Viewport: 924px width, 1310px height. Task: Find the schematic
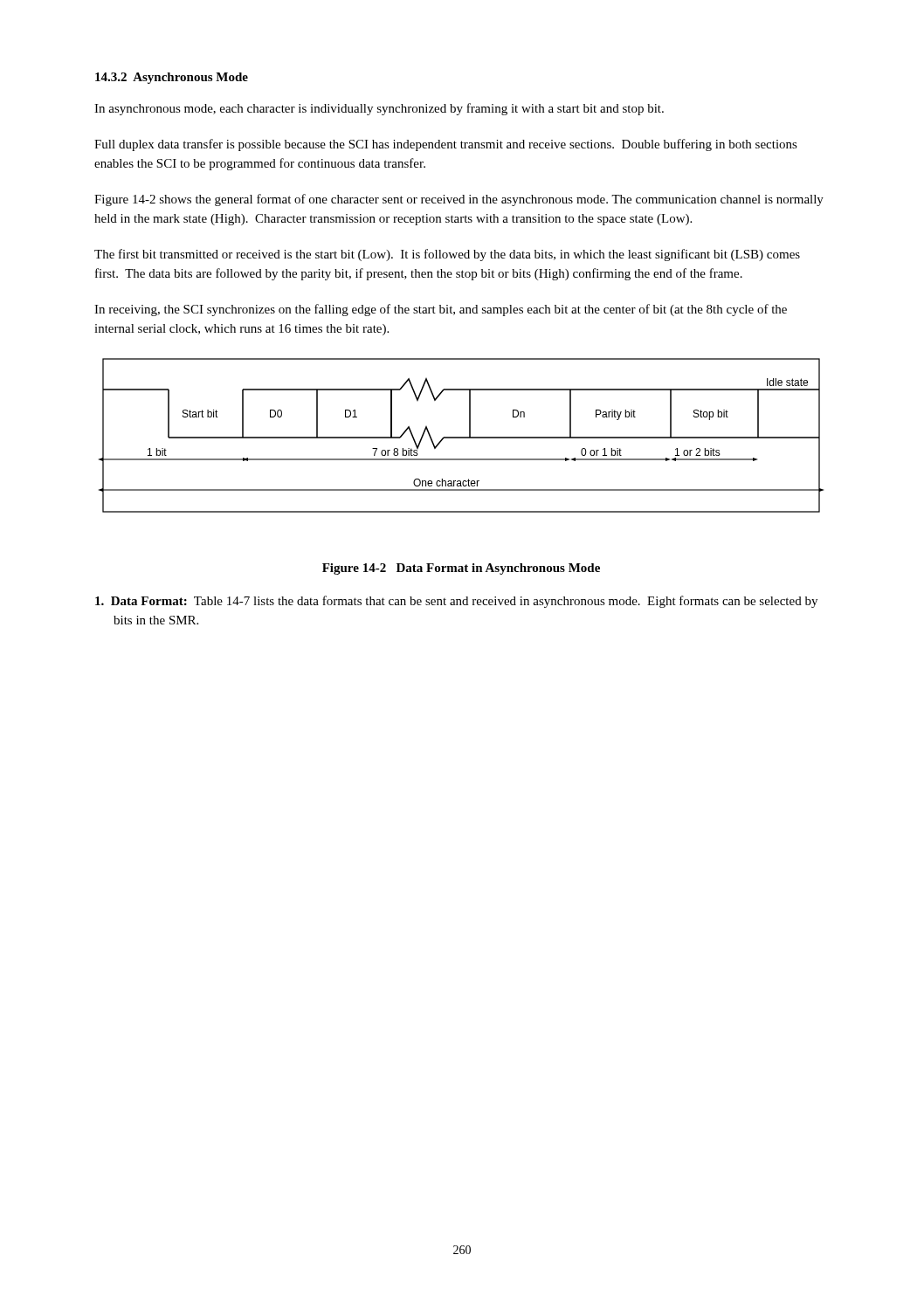[x=461, y=455]
